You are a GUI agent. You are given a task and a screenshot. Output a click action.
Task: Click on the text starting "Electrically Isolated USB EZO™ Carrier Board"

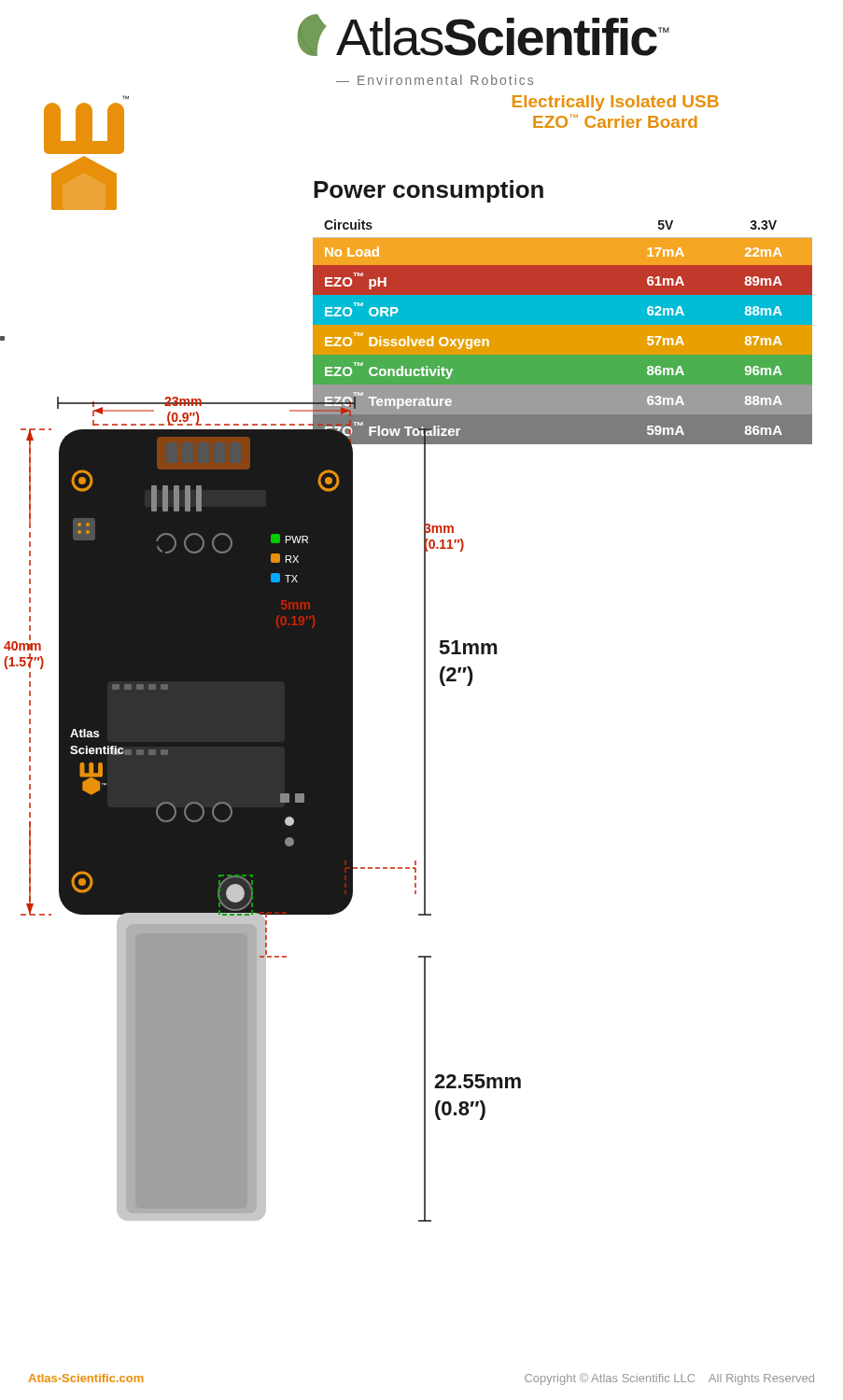point(615,112)
